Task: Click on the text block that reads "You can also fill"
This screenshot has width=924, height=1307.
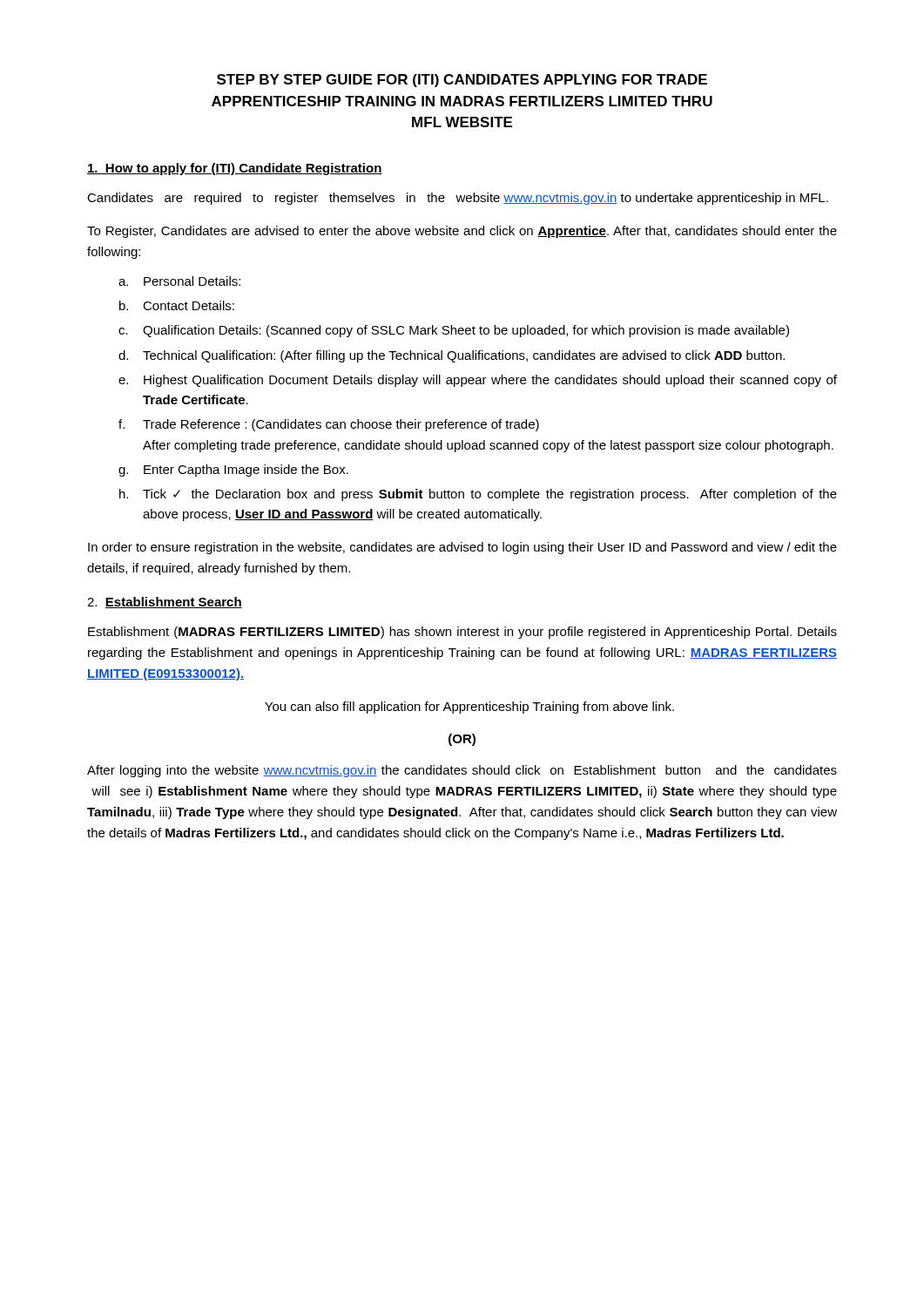Action: [x=470, y=706]
